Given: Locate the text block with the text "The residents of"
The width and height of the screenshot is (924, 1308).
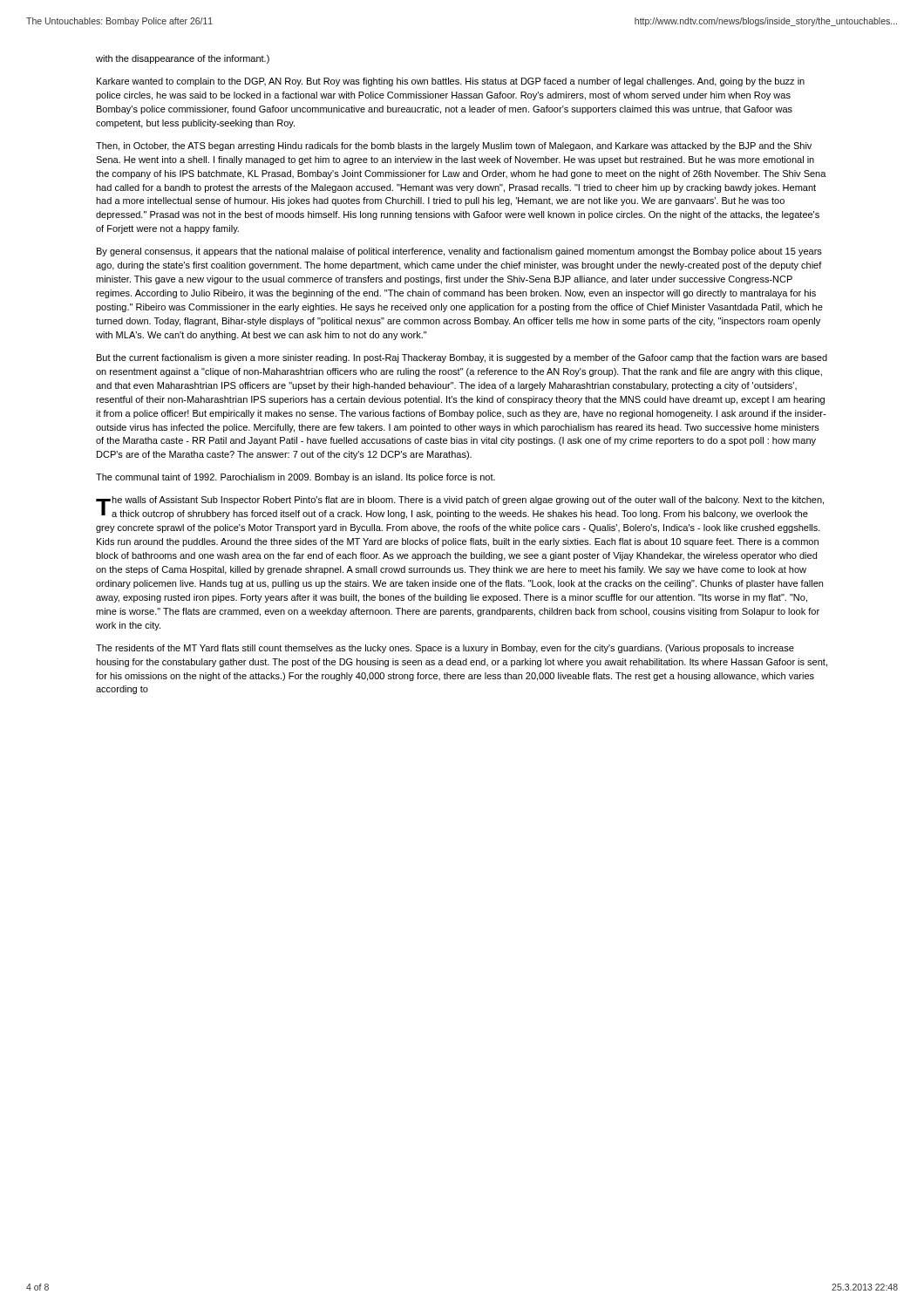Looking at the screenshot, I should click(x=462, y=668).
